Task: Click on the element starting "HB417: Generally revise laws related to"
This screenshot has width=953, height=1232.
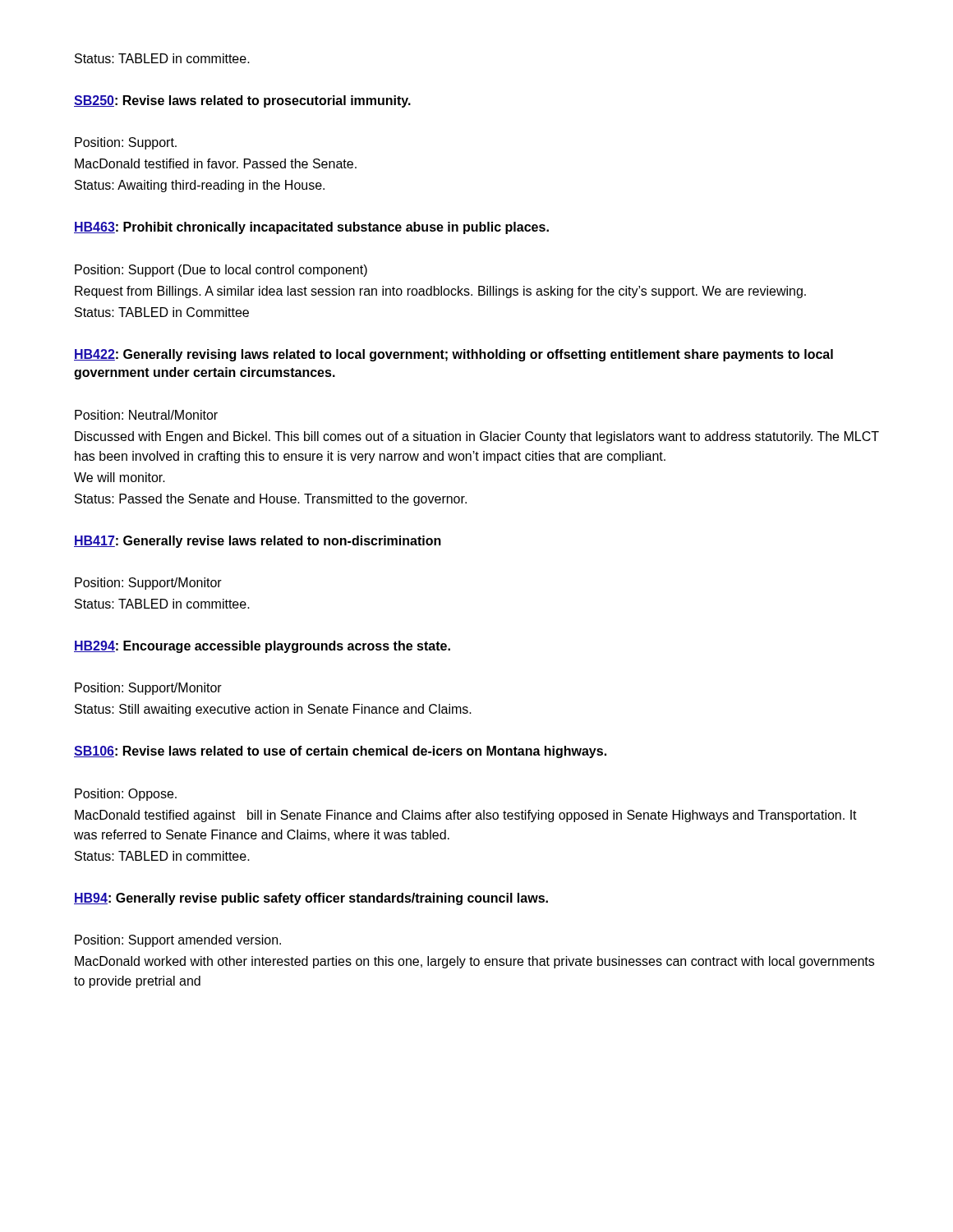Action: pyautogui.click(x=258, y=542)
